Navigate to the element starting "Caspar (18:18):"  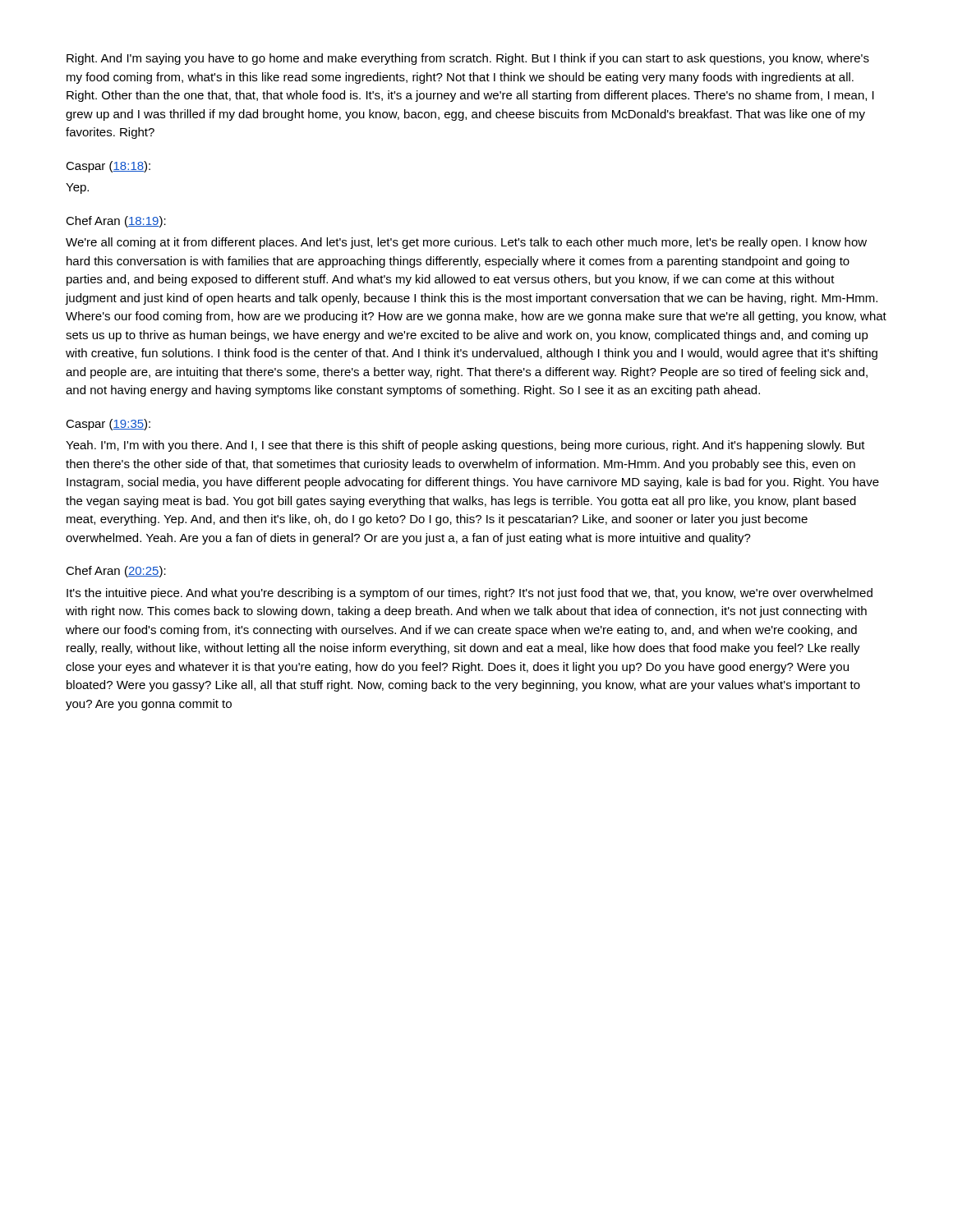coord(109,165)
